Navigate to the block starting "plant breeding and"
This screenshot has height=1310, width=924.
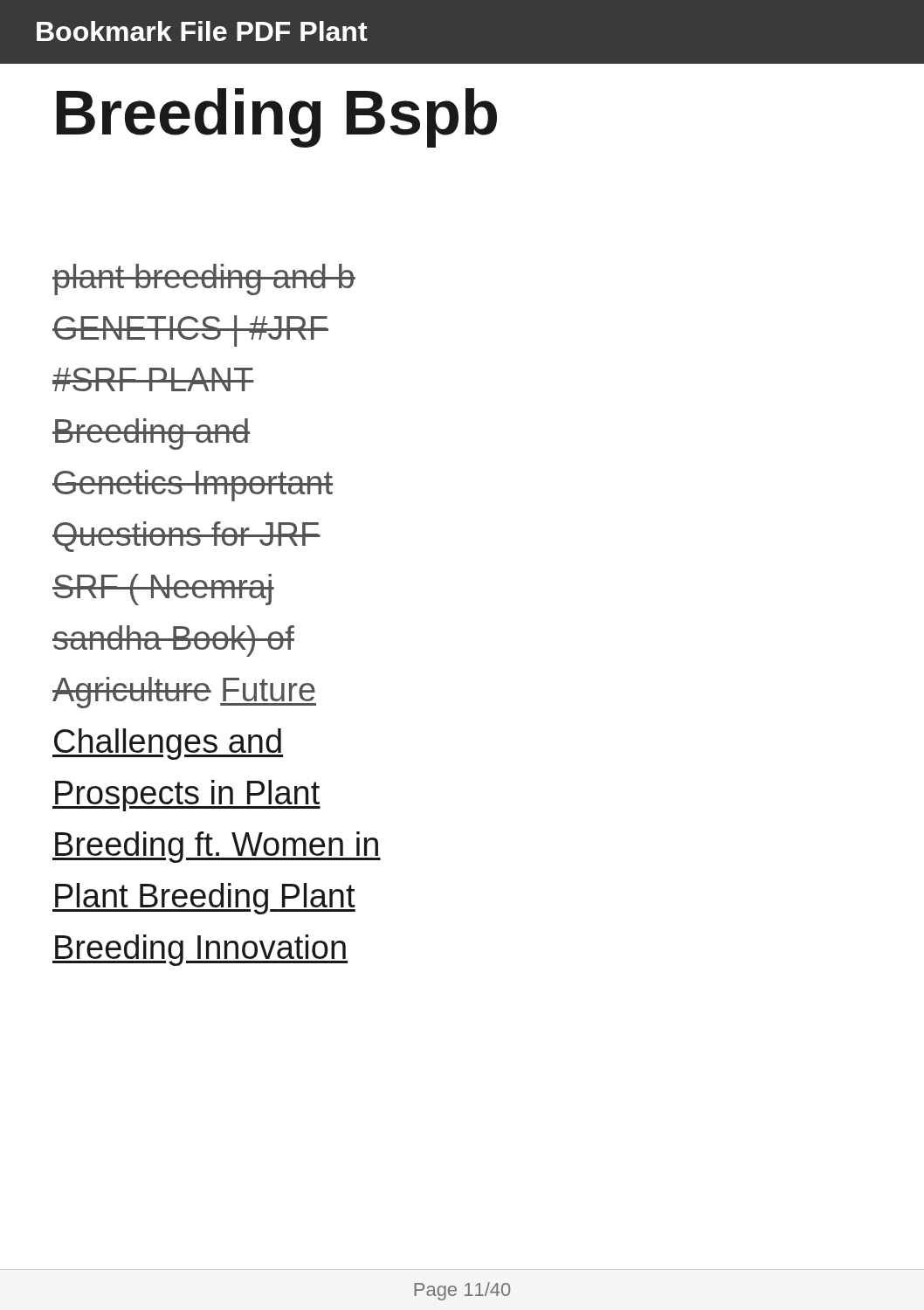[x=204, y=279]
